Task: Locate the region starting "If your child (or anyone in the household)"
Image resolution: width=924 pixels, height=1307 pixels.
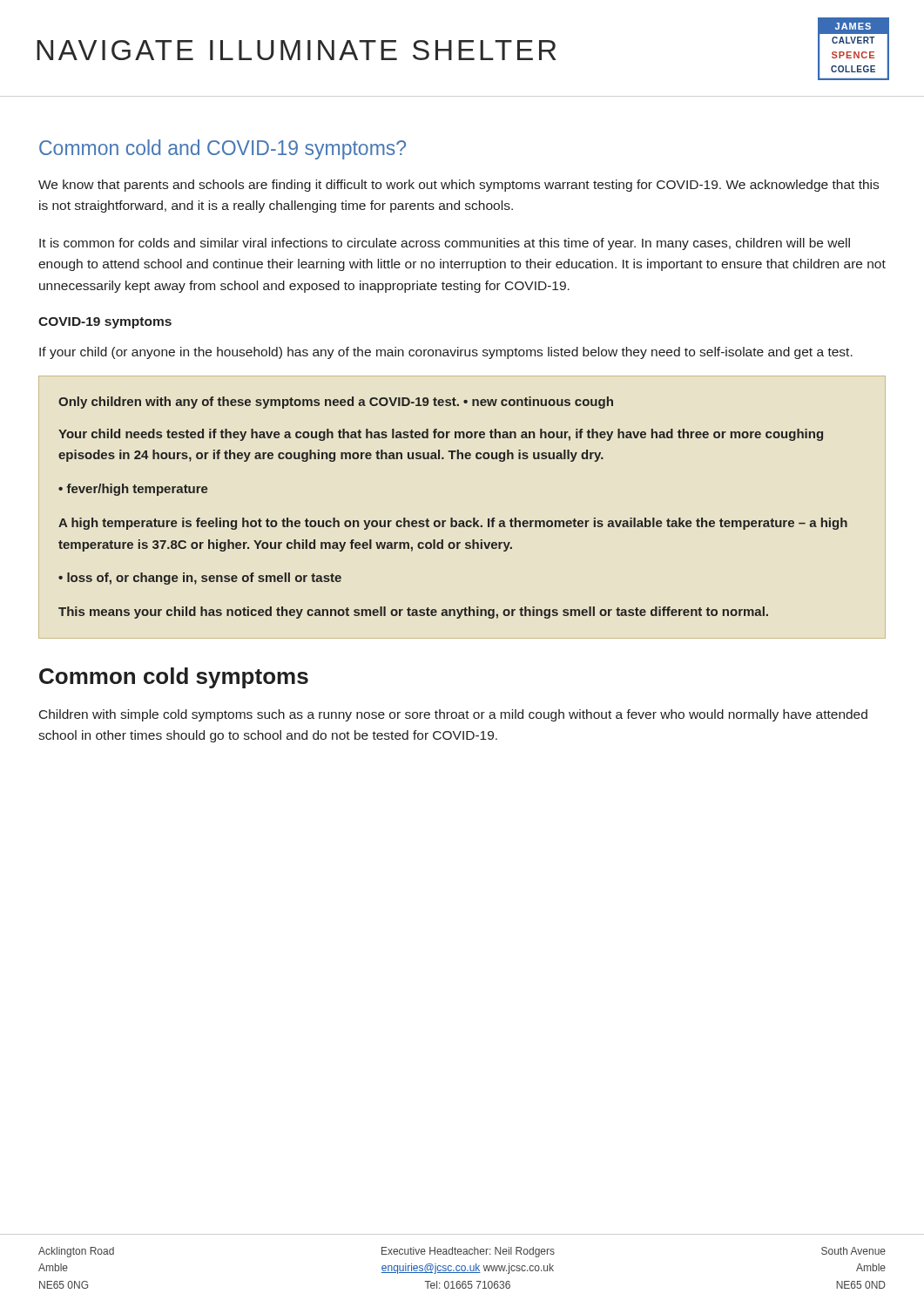Action: click(446, 352)
